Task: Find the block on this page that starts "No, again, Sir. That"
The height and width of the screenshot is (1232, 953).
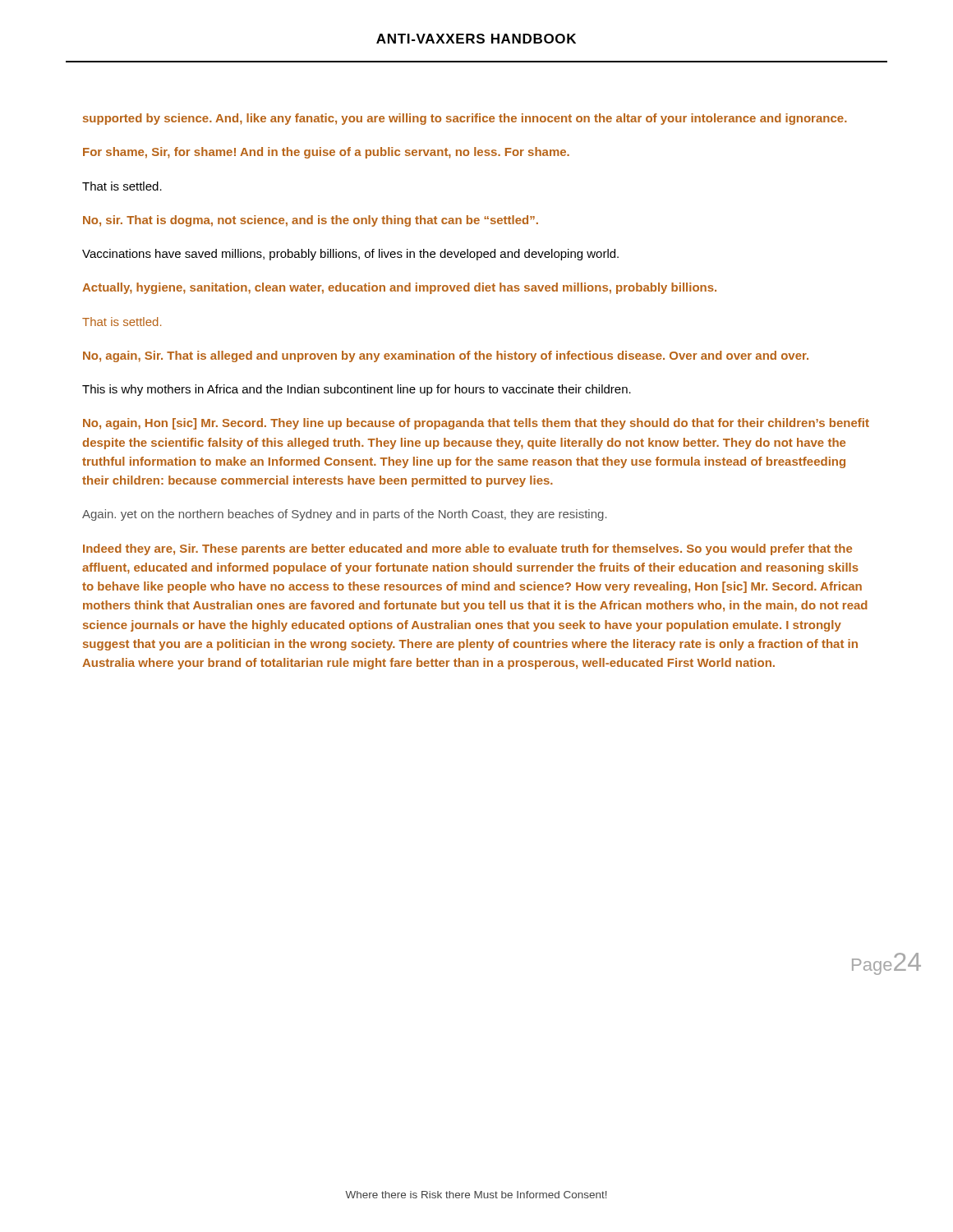Action: coord(446,355)
